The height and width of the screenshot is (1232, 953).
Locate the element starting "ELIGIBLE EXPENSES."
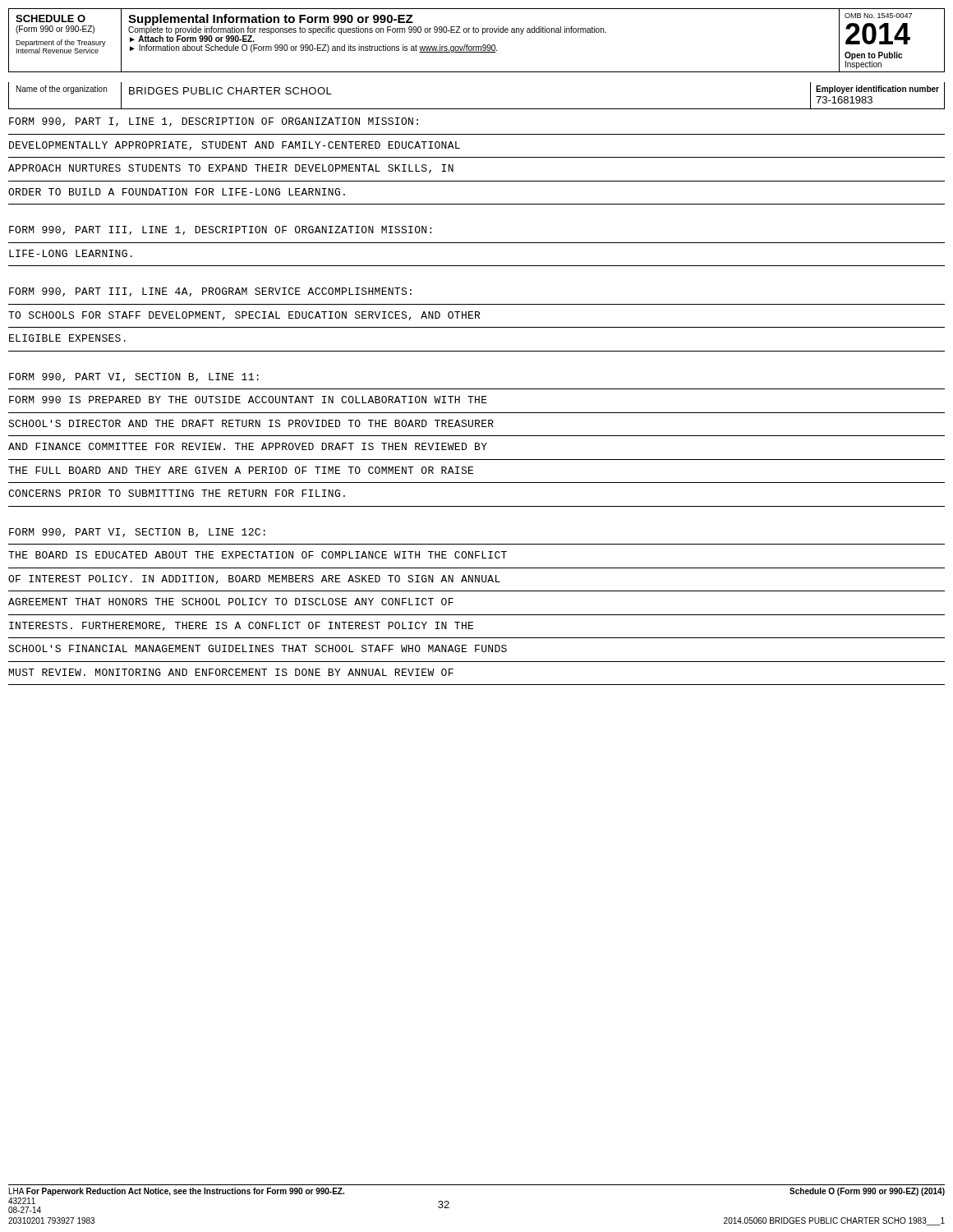pyautogui.click(x=68, y=339)
